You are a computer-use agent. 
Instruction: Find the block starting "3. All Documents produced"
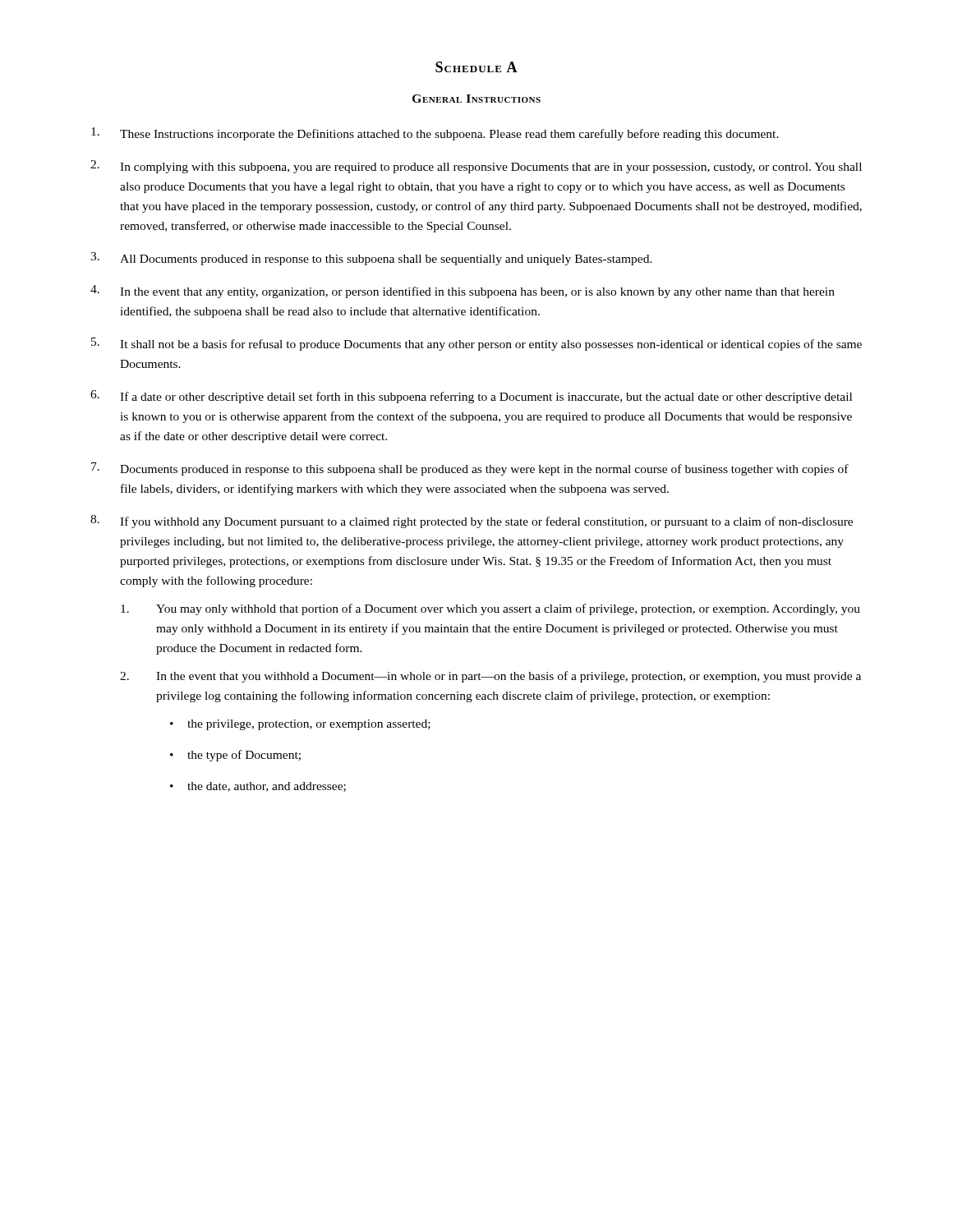pyautogui.click(x=476, y=259)
